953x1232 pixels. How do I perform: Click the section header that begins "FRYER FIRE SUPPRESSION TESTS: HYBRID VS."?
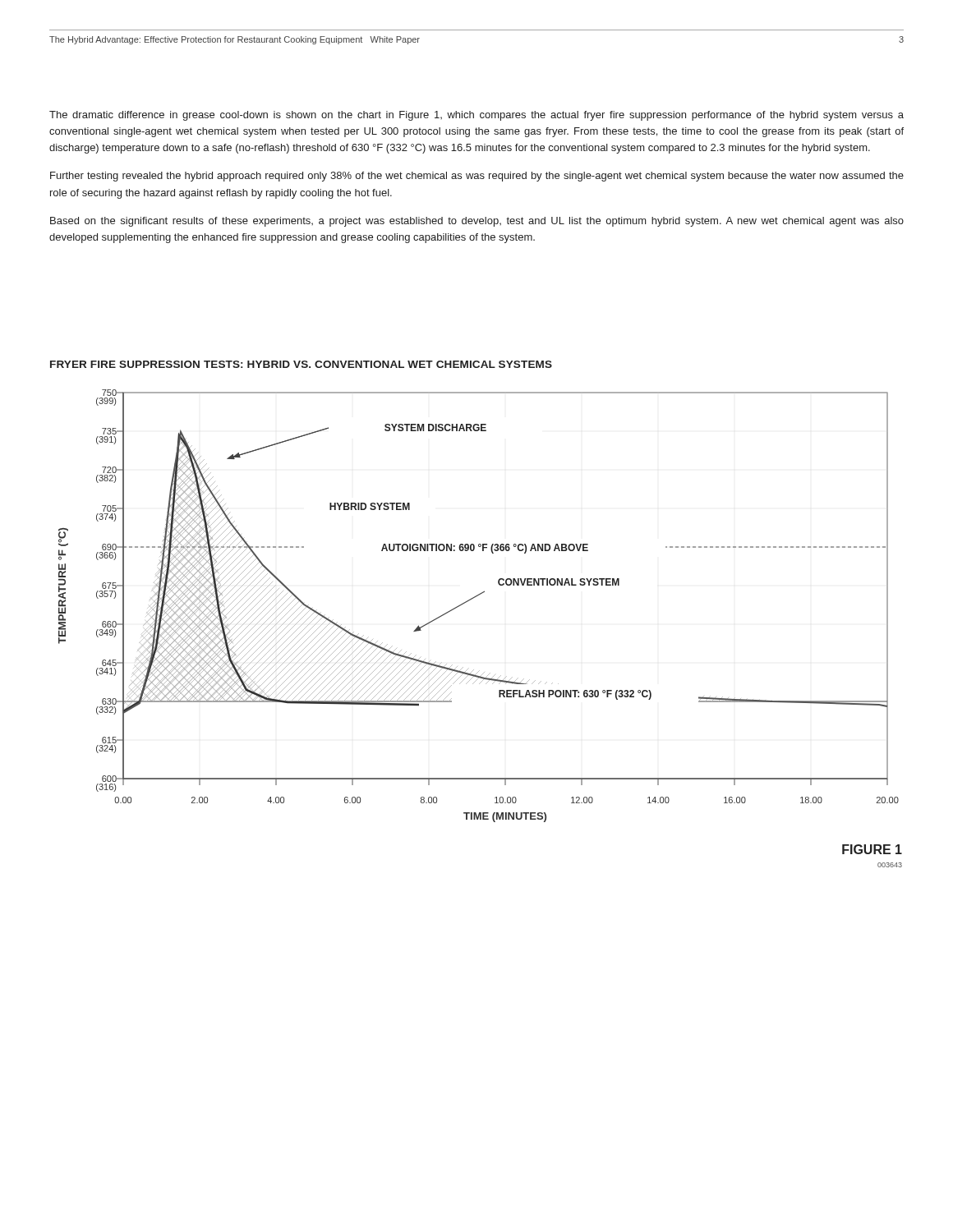(x=301, y=364)
